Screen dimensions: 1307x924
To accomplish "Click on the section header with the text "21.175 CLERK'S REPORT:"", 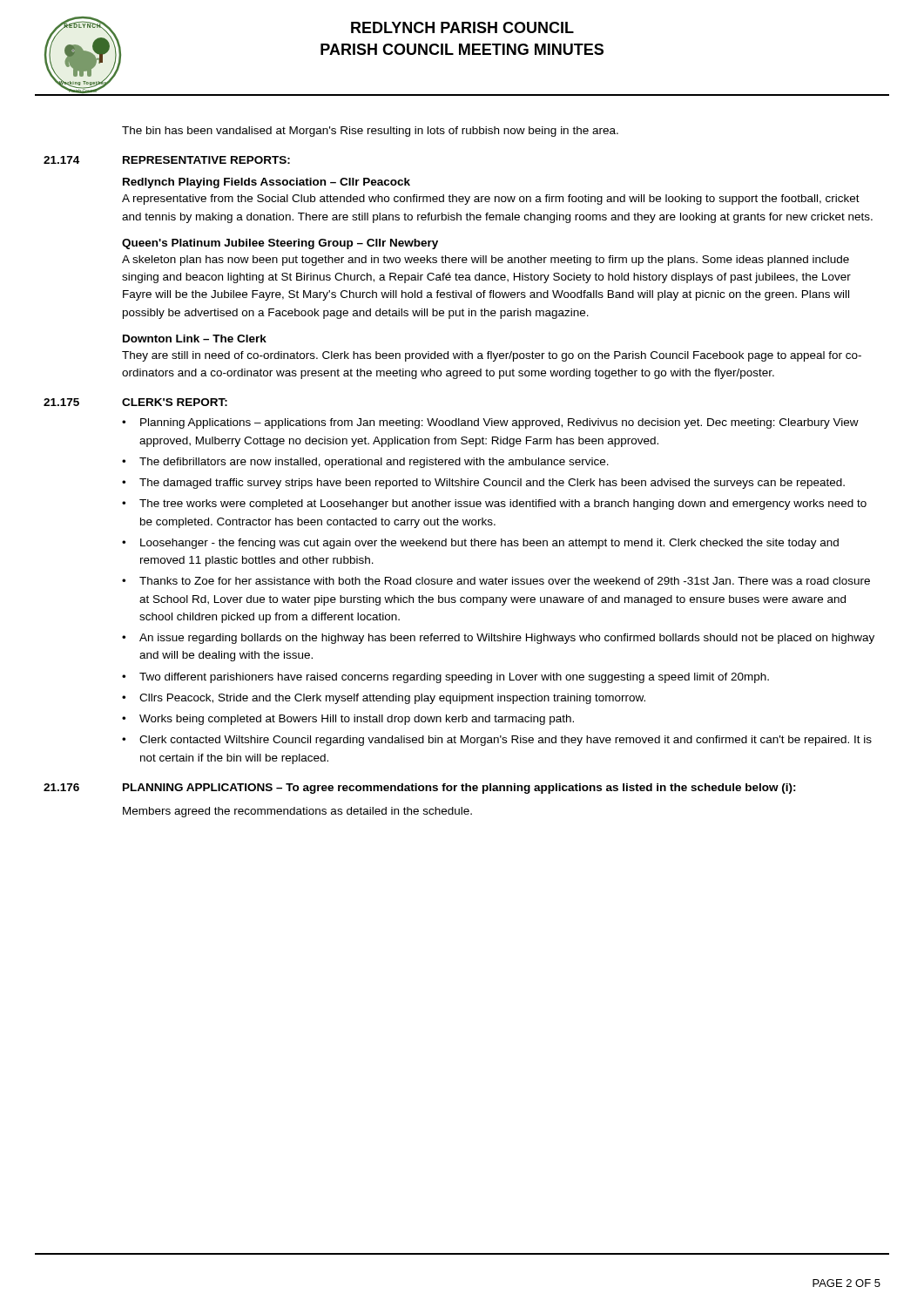I will click(136, 402).
